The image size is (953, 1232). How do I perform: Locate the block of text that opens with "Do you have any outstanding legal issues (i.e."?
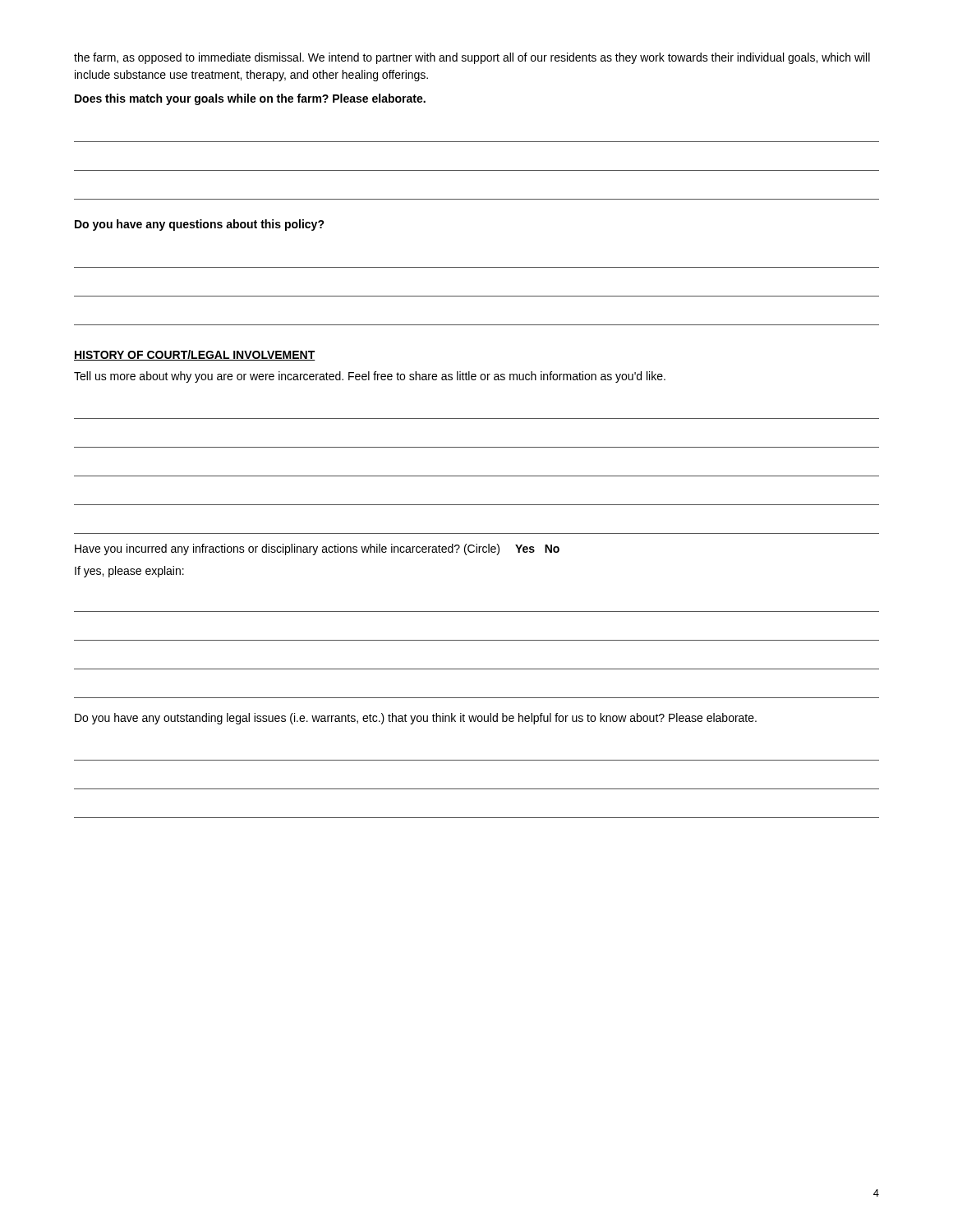click(416, 718)
